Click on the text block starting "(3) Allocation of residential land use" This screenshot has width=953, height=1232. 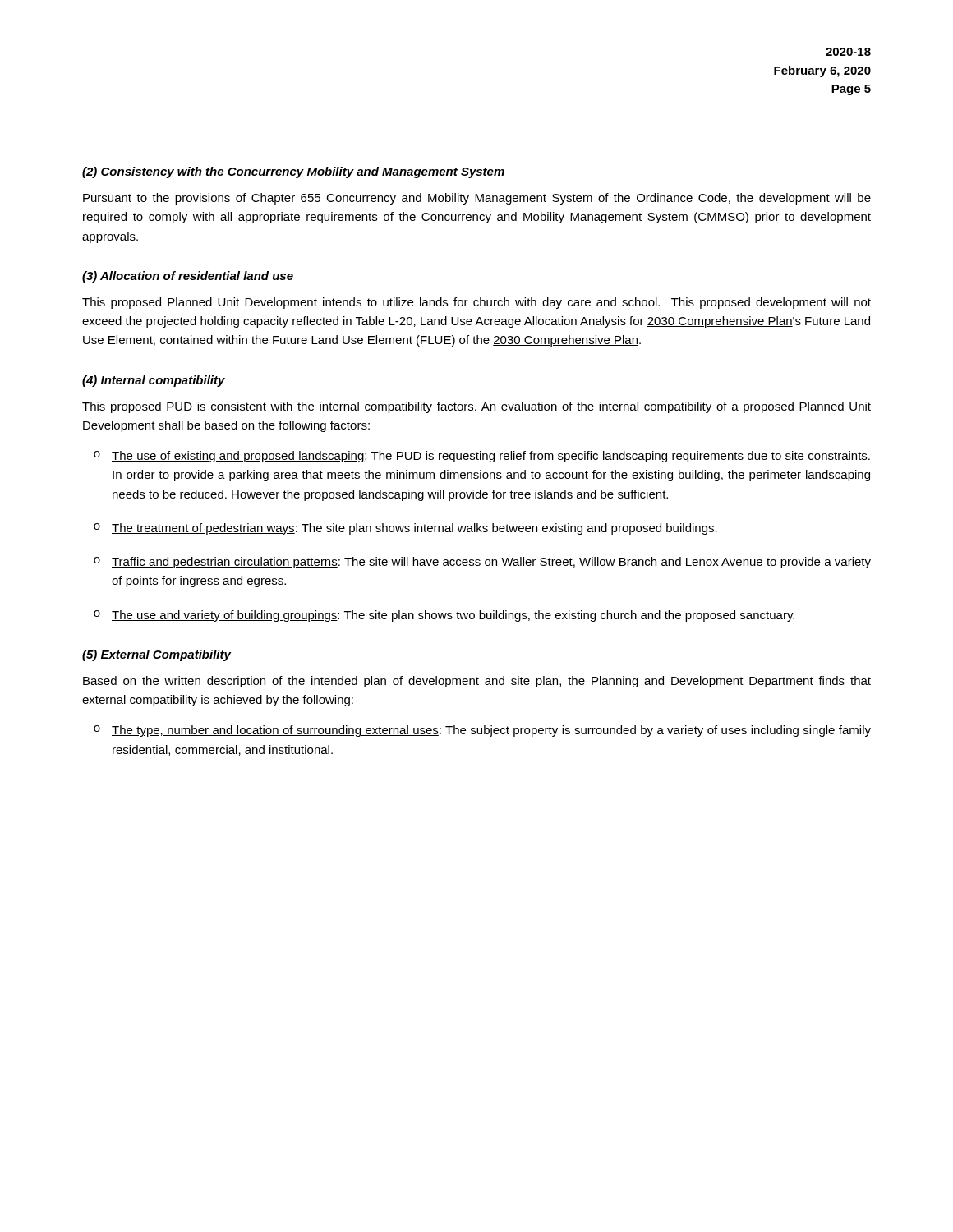[188, 275]
